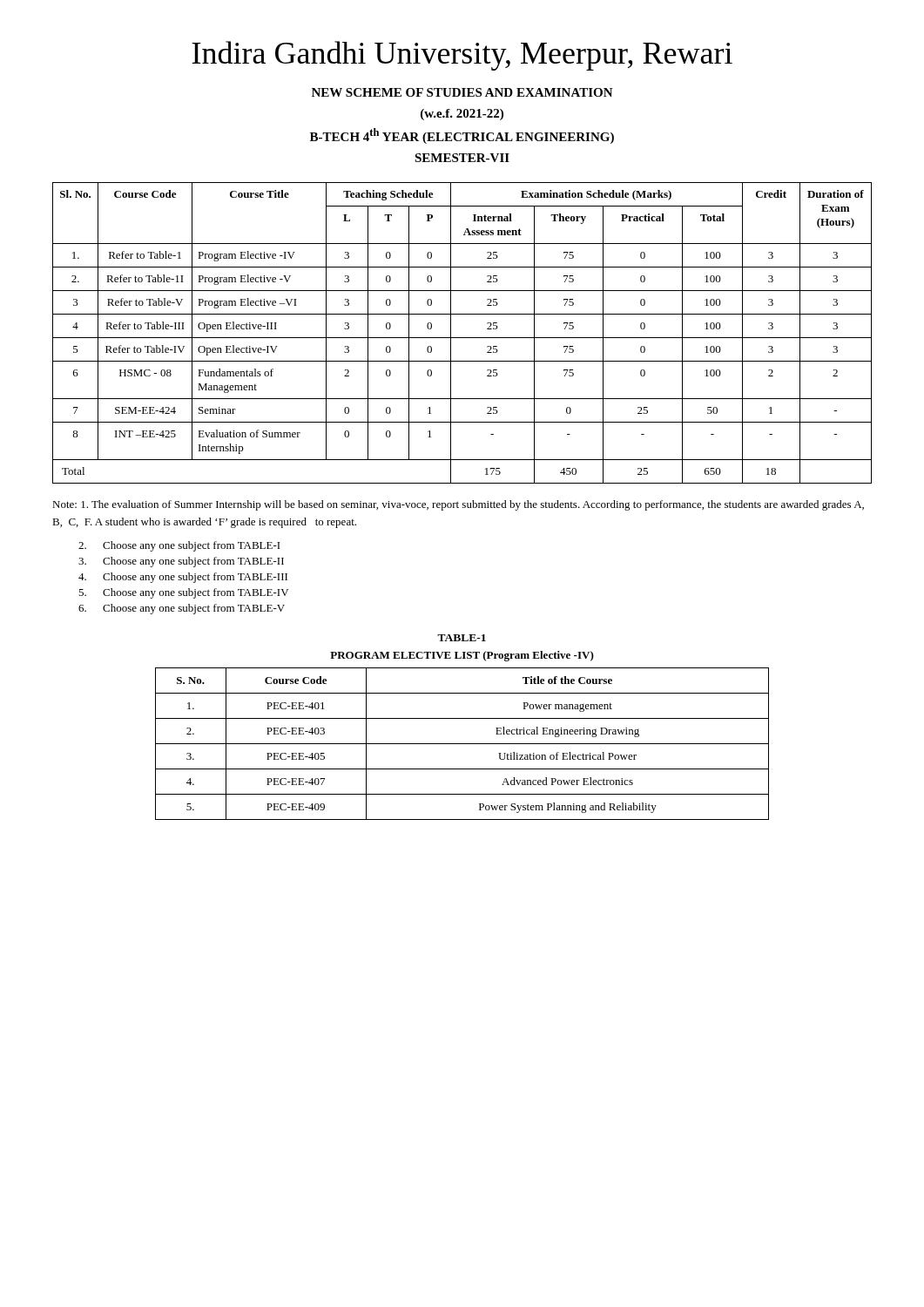Find the table that mentions "Title of the"

pos(462,744)
